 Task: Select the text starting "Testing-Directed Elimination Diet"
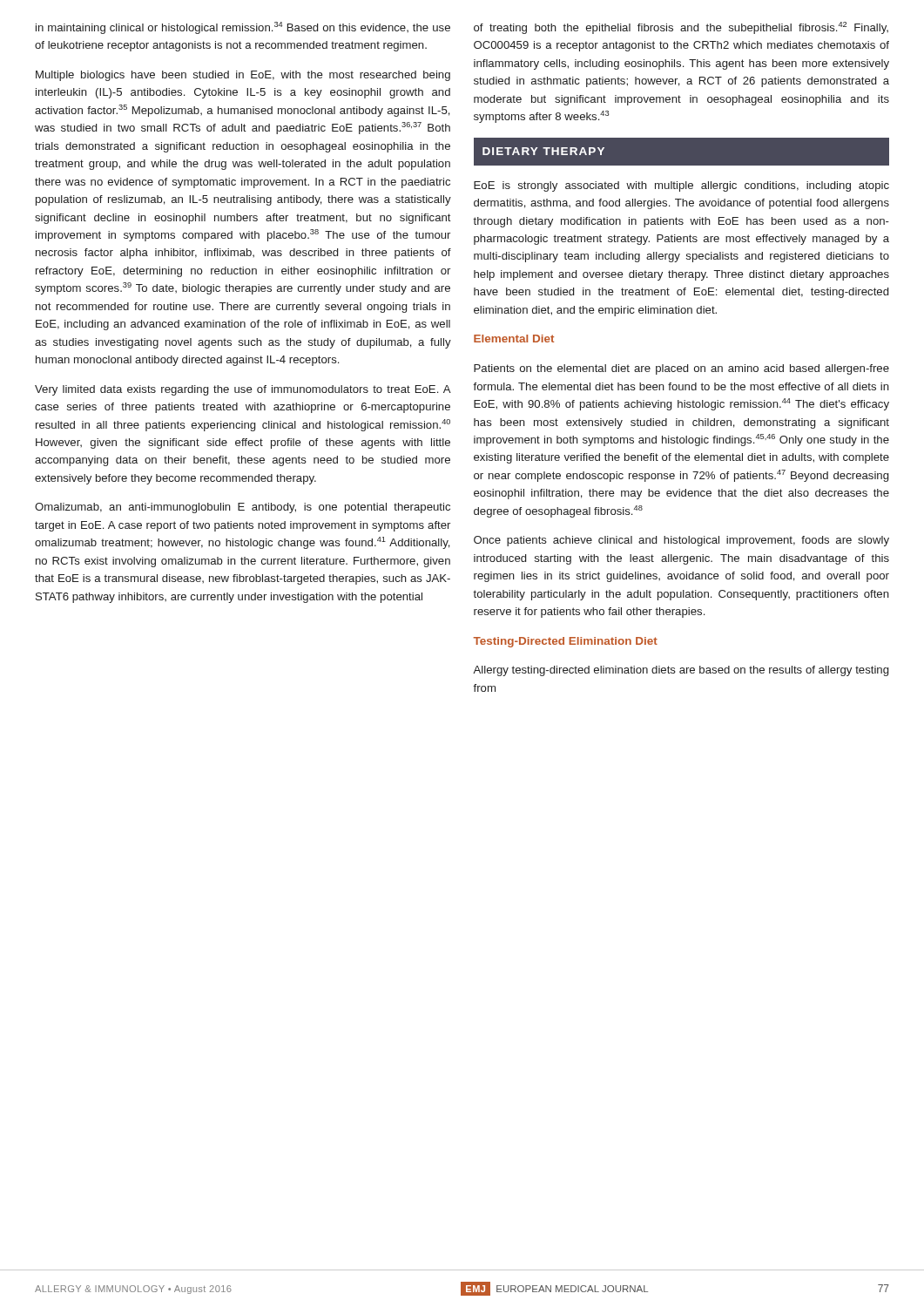565,642
